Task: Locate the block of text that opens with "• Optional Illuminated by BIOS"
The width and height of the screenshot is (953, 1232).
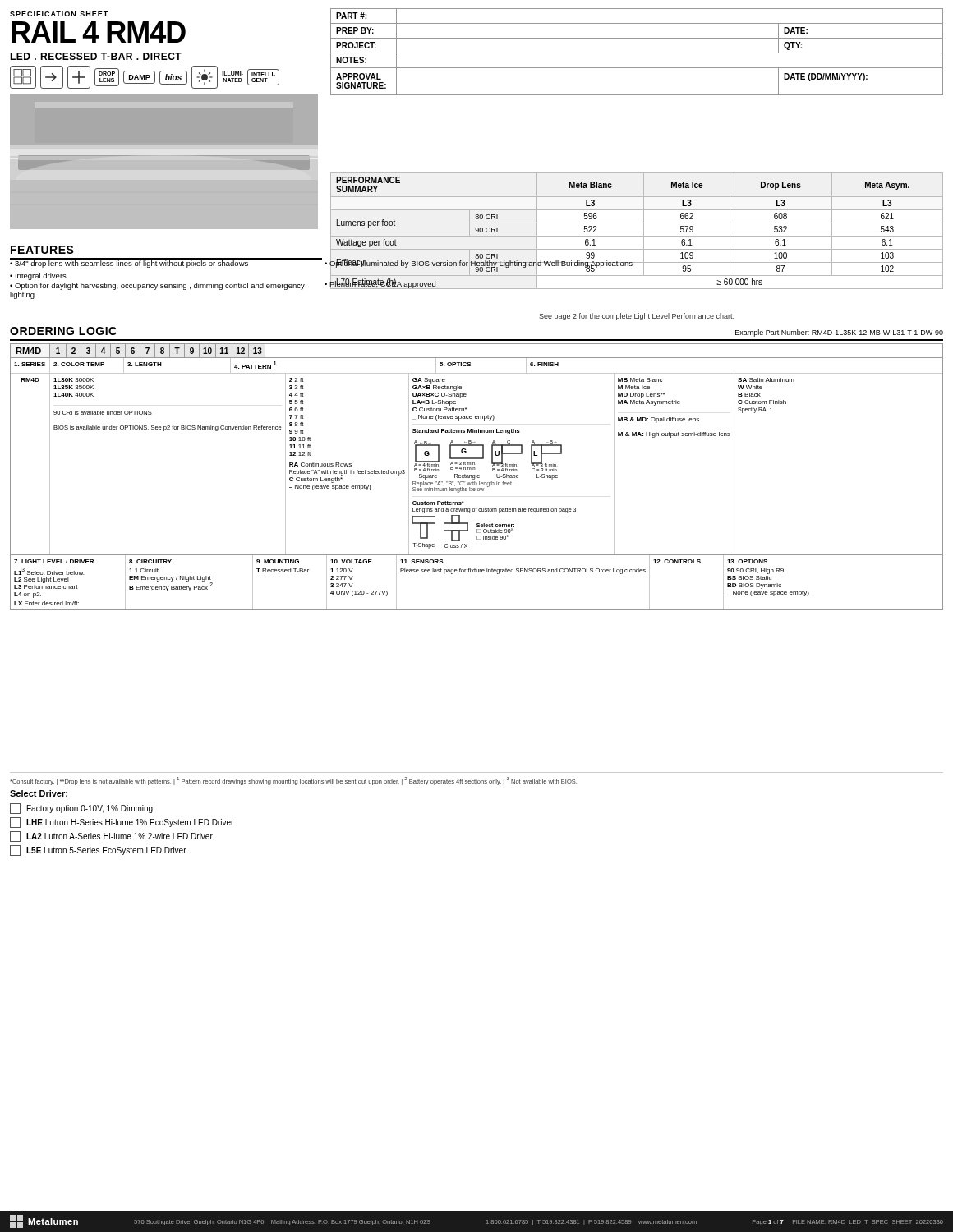Action: [x=479, y=263]
